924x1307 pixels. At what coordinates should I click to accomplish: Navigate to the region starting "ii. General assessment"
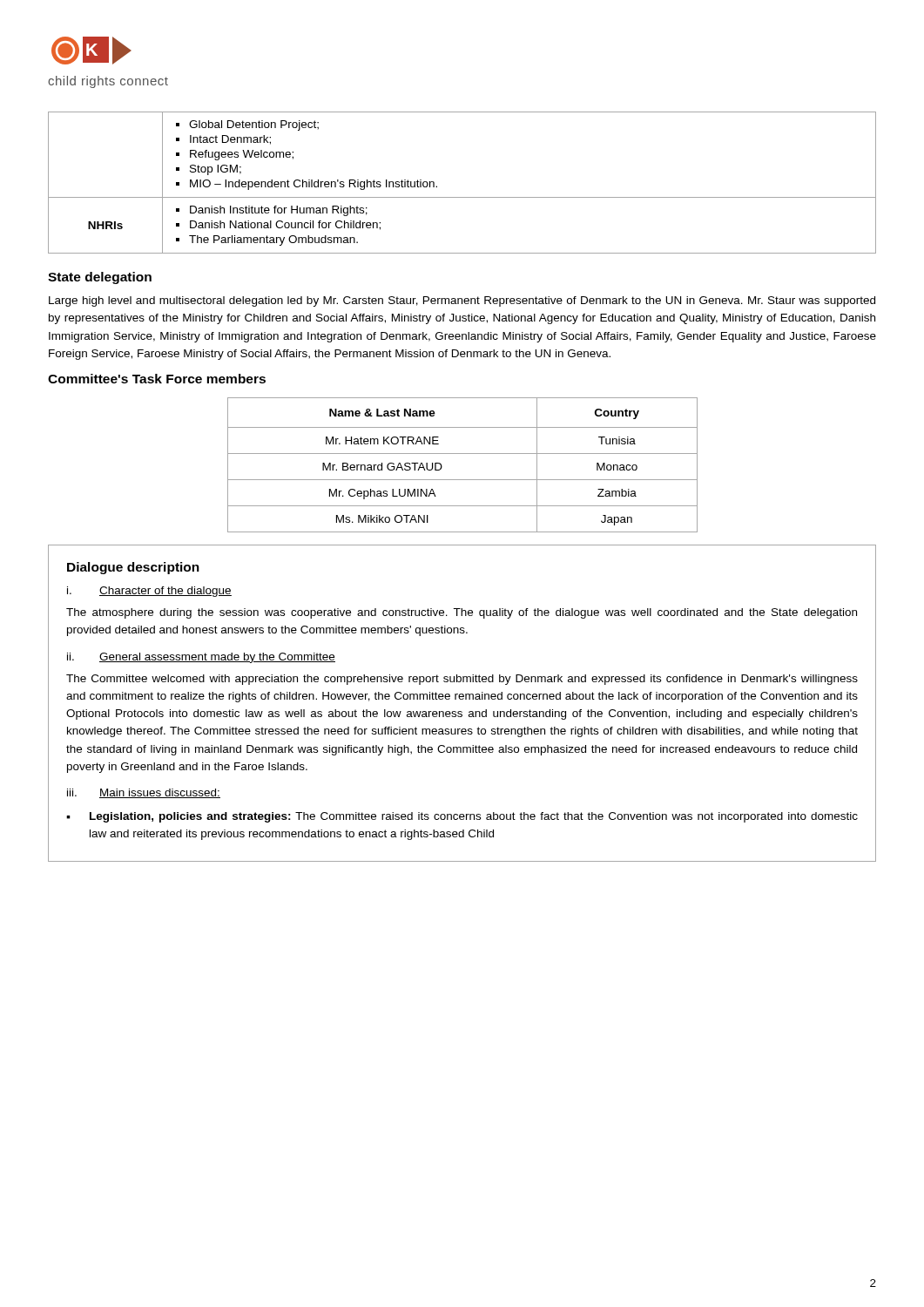[201, 656]
